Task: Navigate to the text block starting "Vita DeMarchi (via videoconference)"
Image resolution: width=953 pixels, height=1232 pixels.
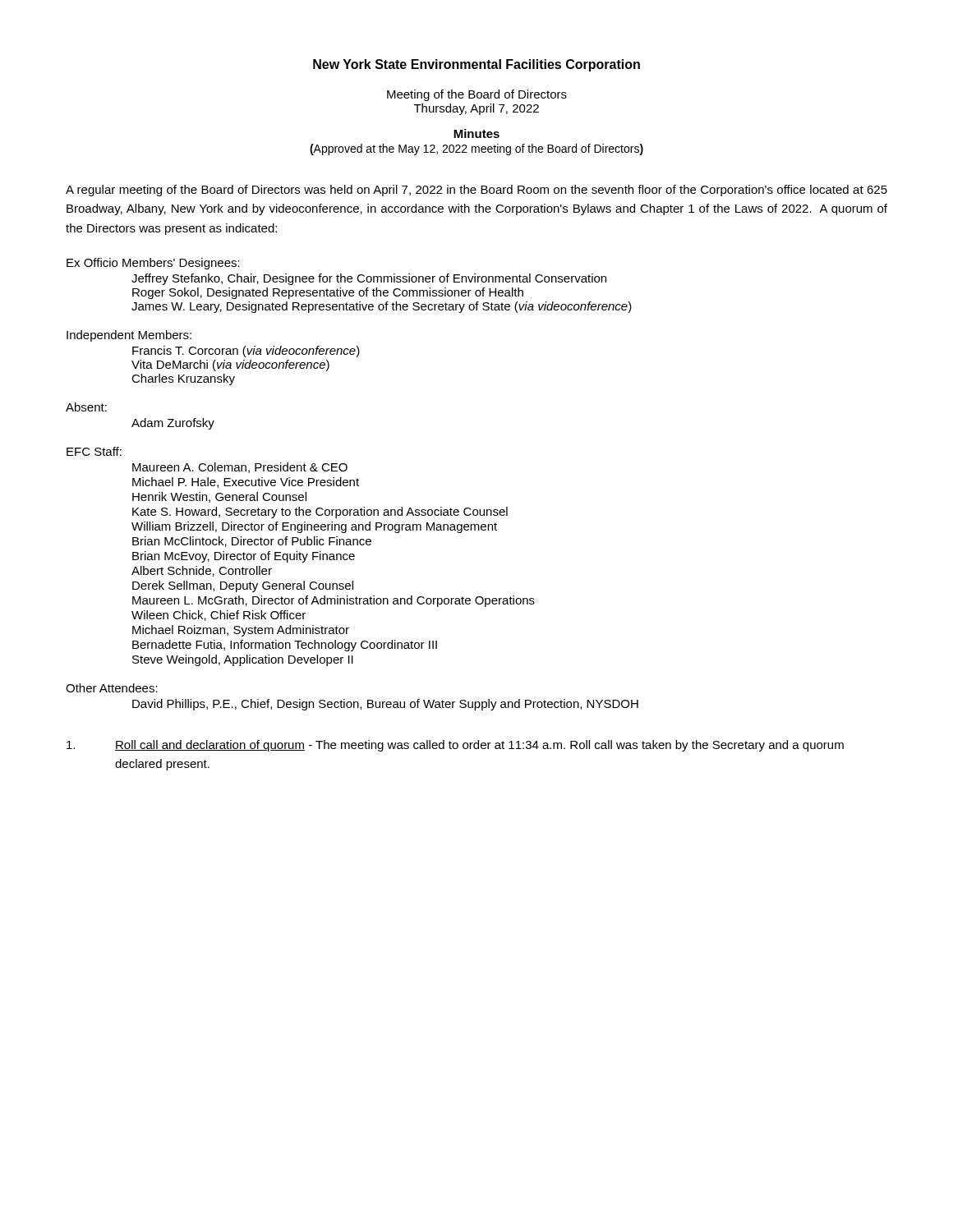Action: (x=231, y=364)
